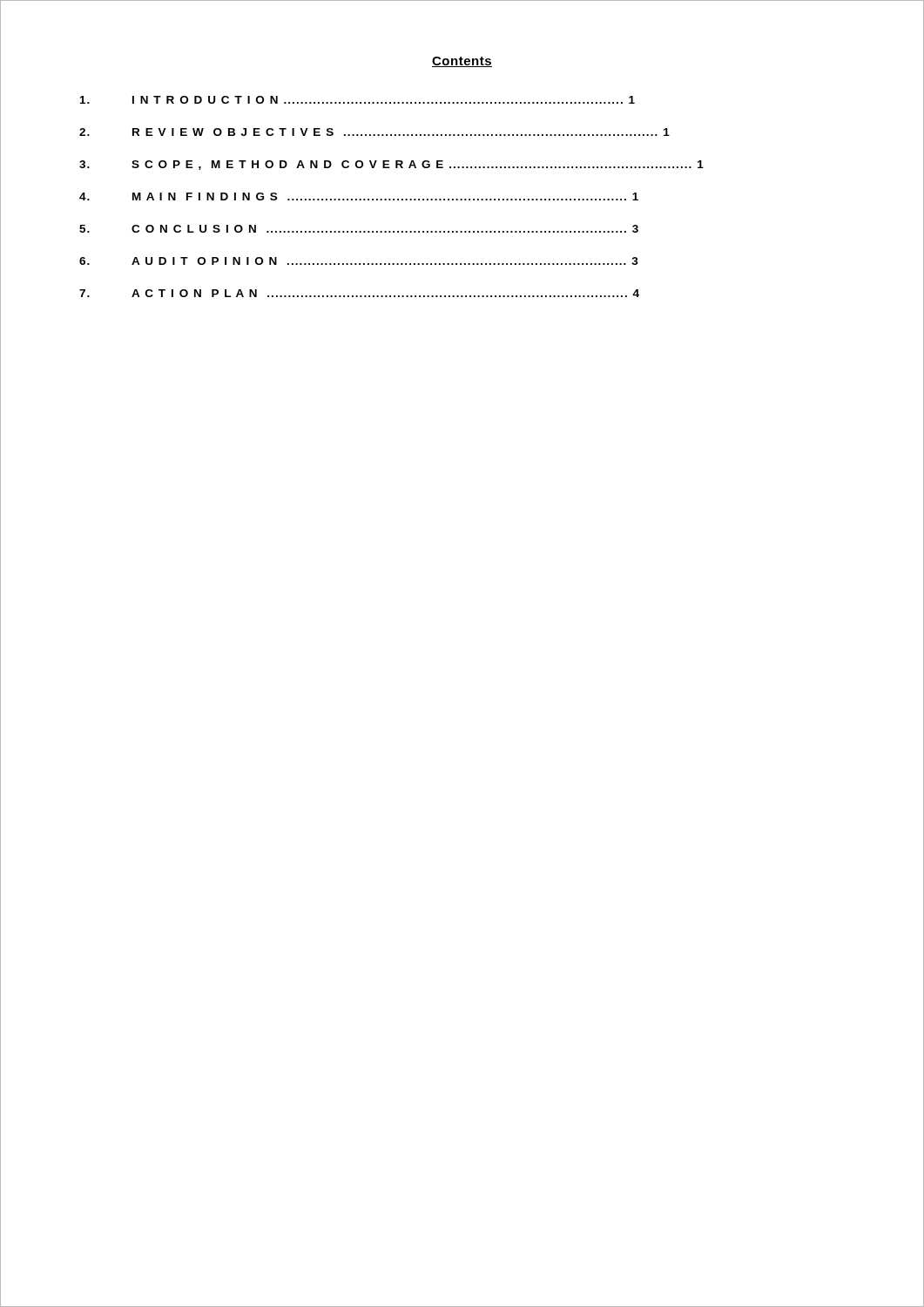Click on the text starting "7. A C T I"

tap(462, 293)
